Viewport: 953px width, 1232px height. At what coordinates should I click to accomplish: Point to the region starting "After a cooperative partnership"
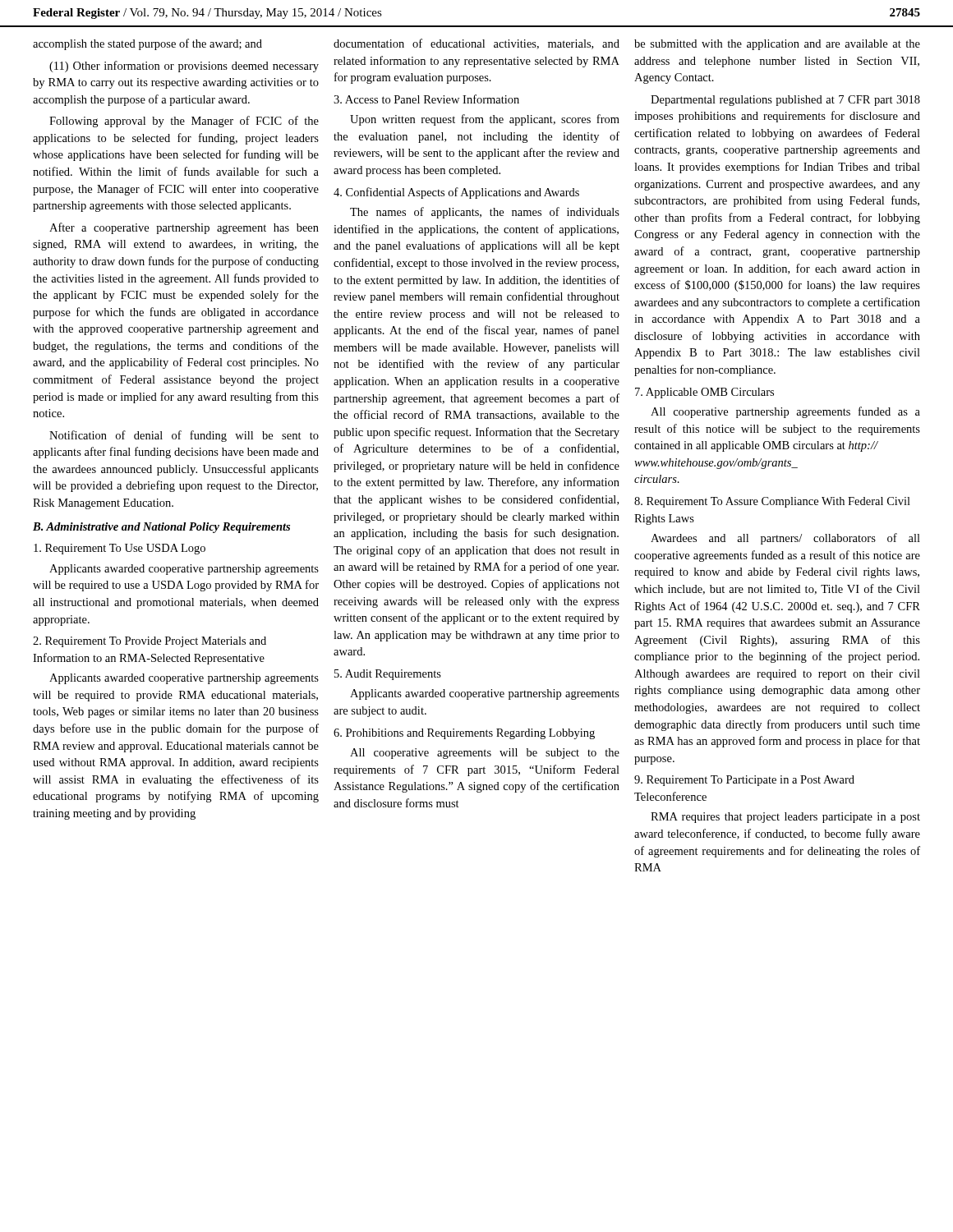point(176,321)
